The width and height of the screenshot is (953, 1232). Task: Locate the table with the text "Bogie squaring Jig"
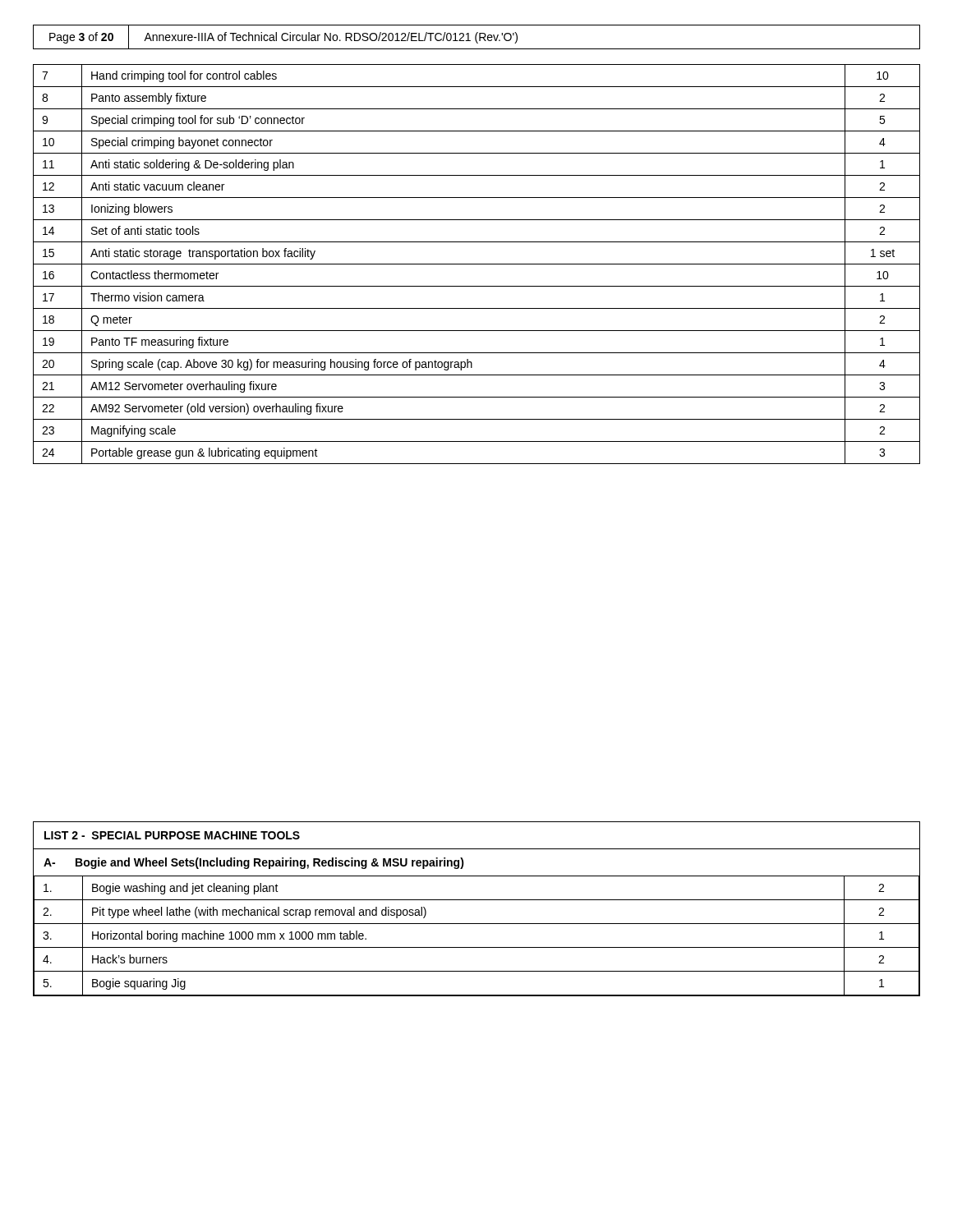pos(476,936)
